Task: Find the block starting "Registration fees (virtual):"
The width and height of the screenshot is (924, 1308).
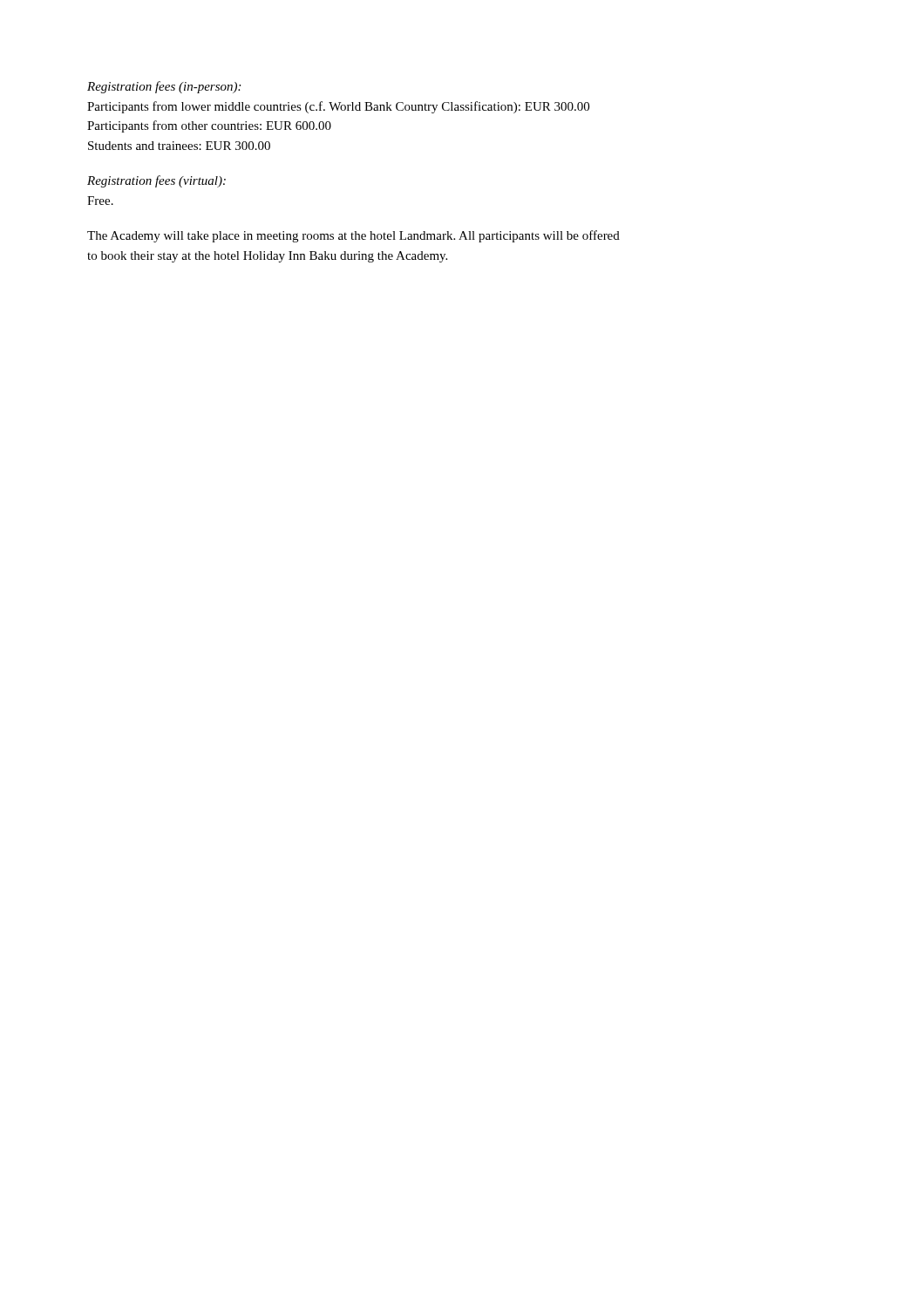Action: tap(156, 181)
